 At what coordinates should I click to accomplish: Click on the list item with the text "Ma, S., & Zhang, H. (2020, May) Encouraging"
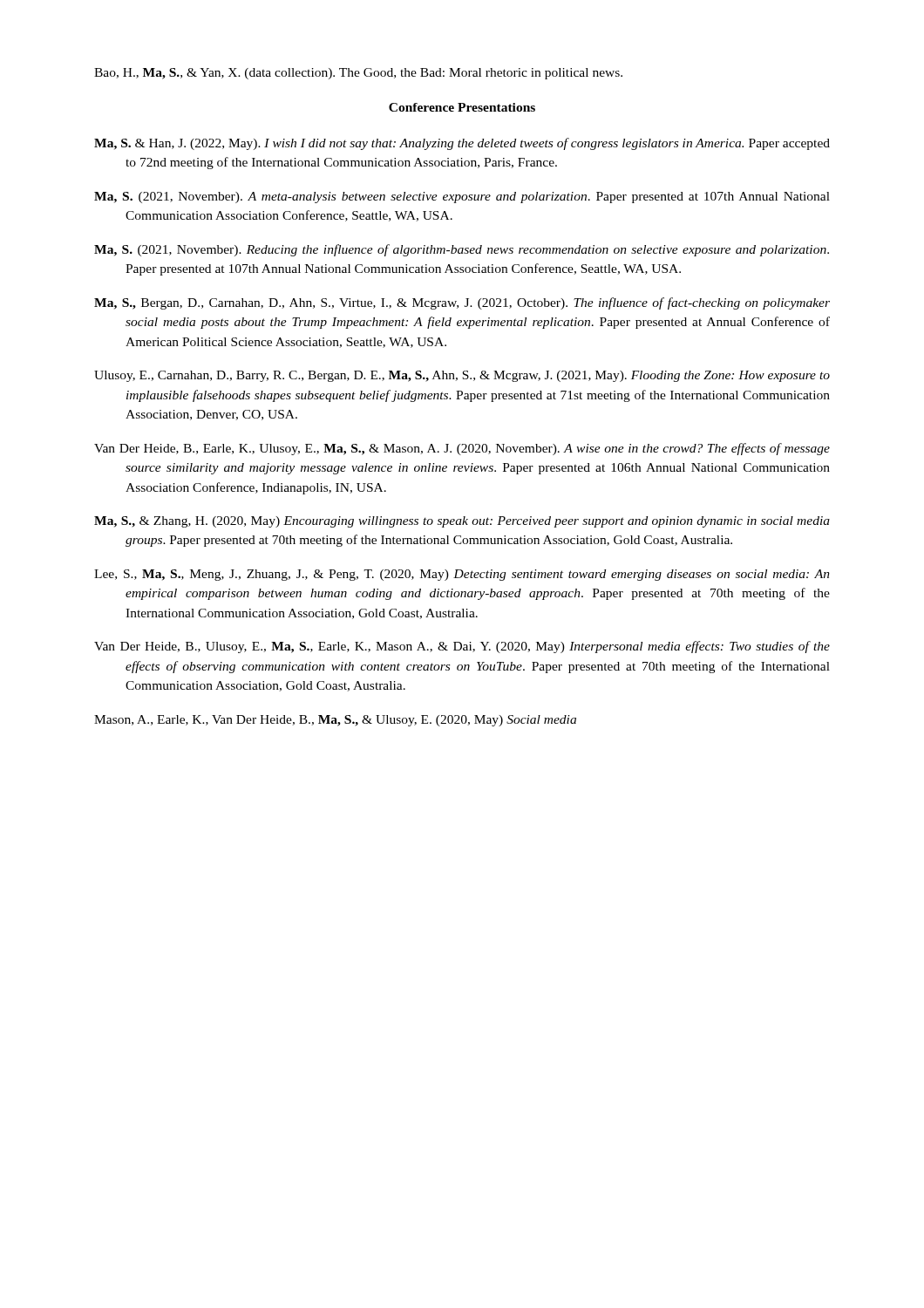coord(462,530)
